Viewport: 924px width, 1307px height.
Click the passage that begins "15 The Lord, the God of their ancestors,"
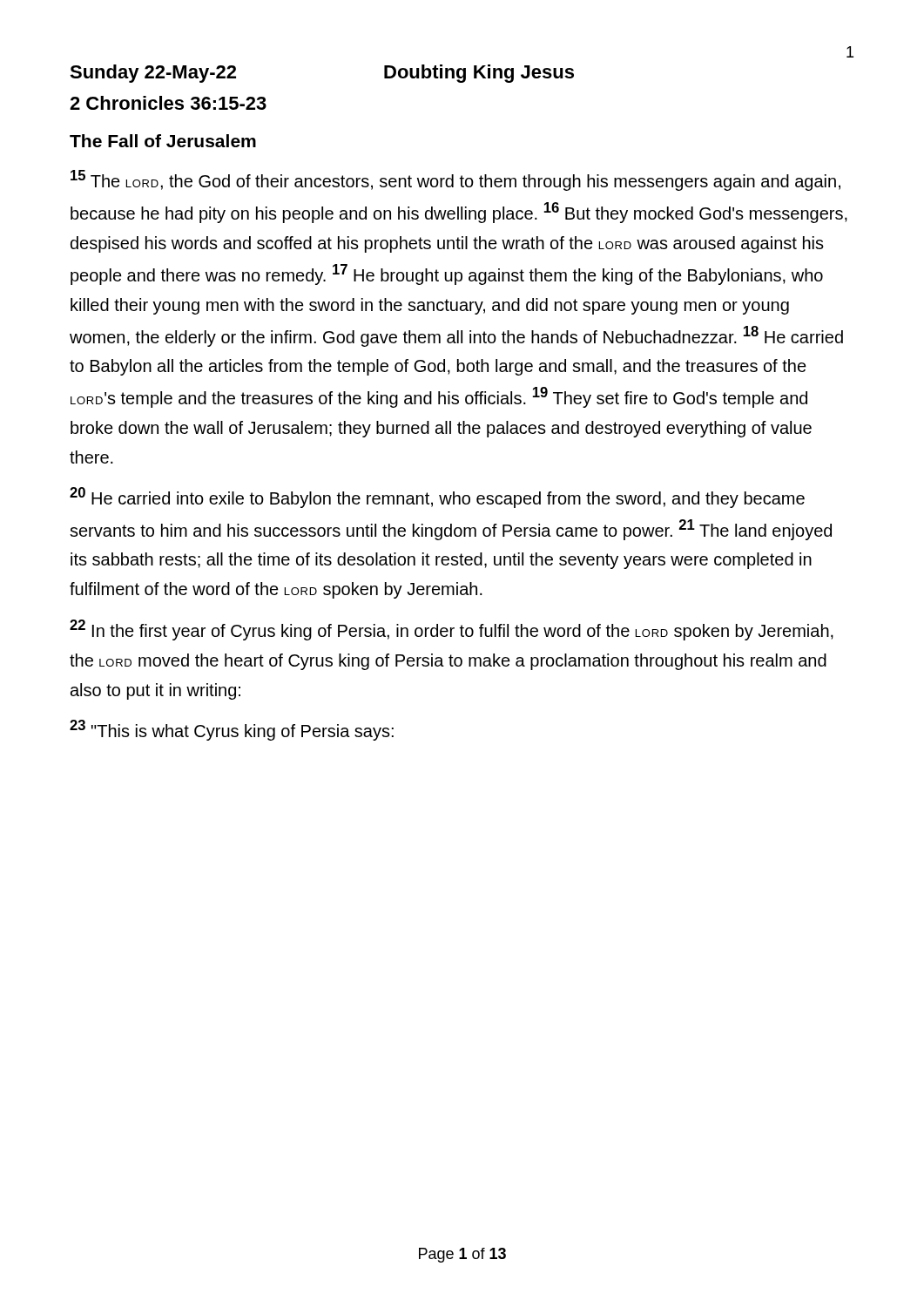point(459,317)
